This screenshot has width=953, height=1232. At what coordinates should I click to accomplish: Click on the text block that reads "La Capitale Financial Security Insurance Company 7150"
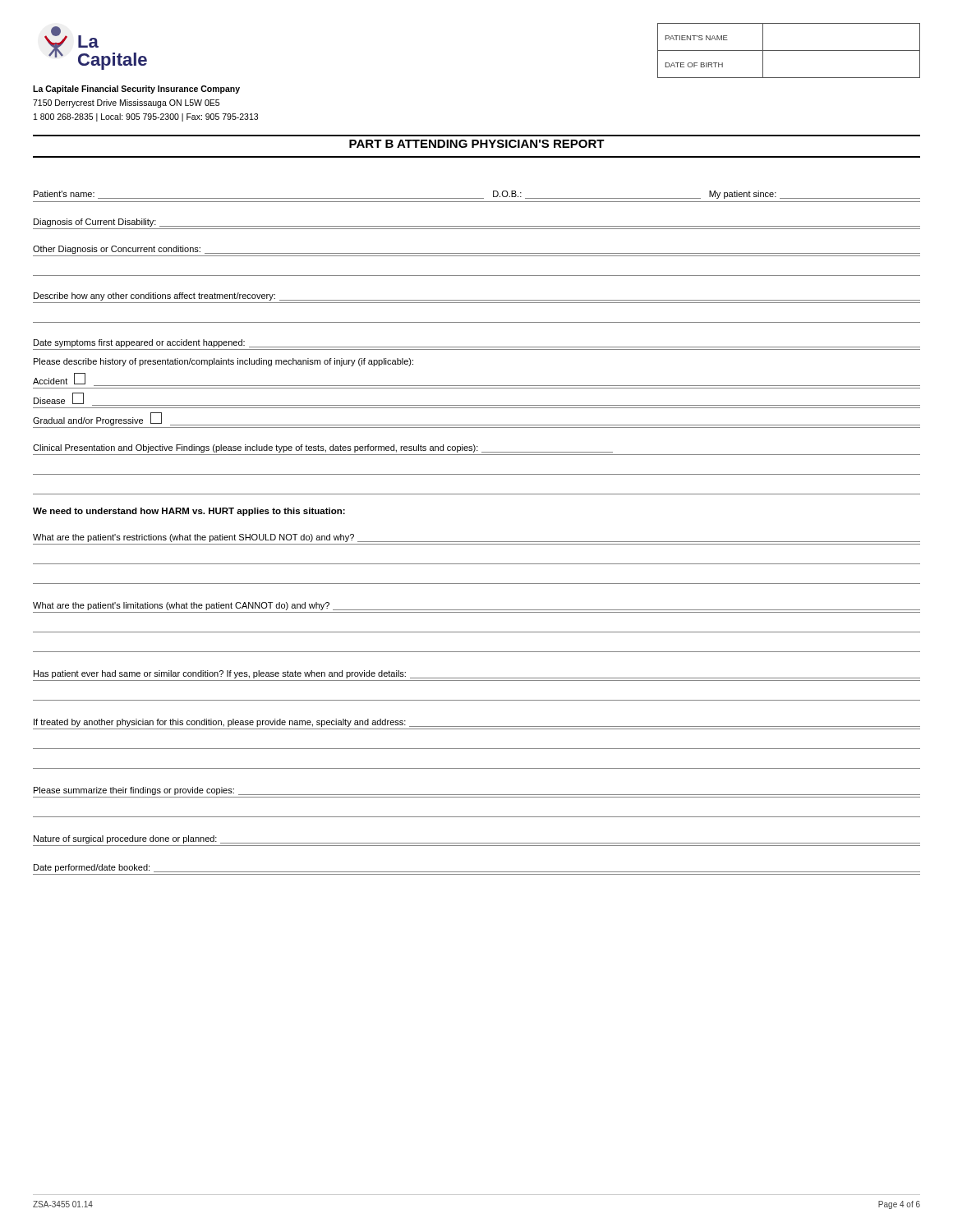[146, 103]
